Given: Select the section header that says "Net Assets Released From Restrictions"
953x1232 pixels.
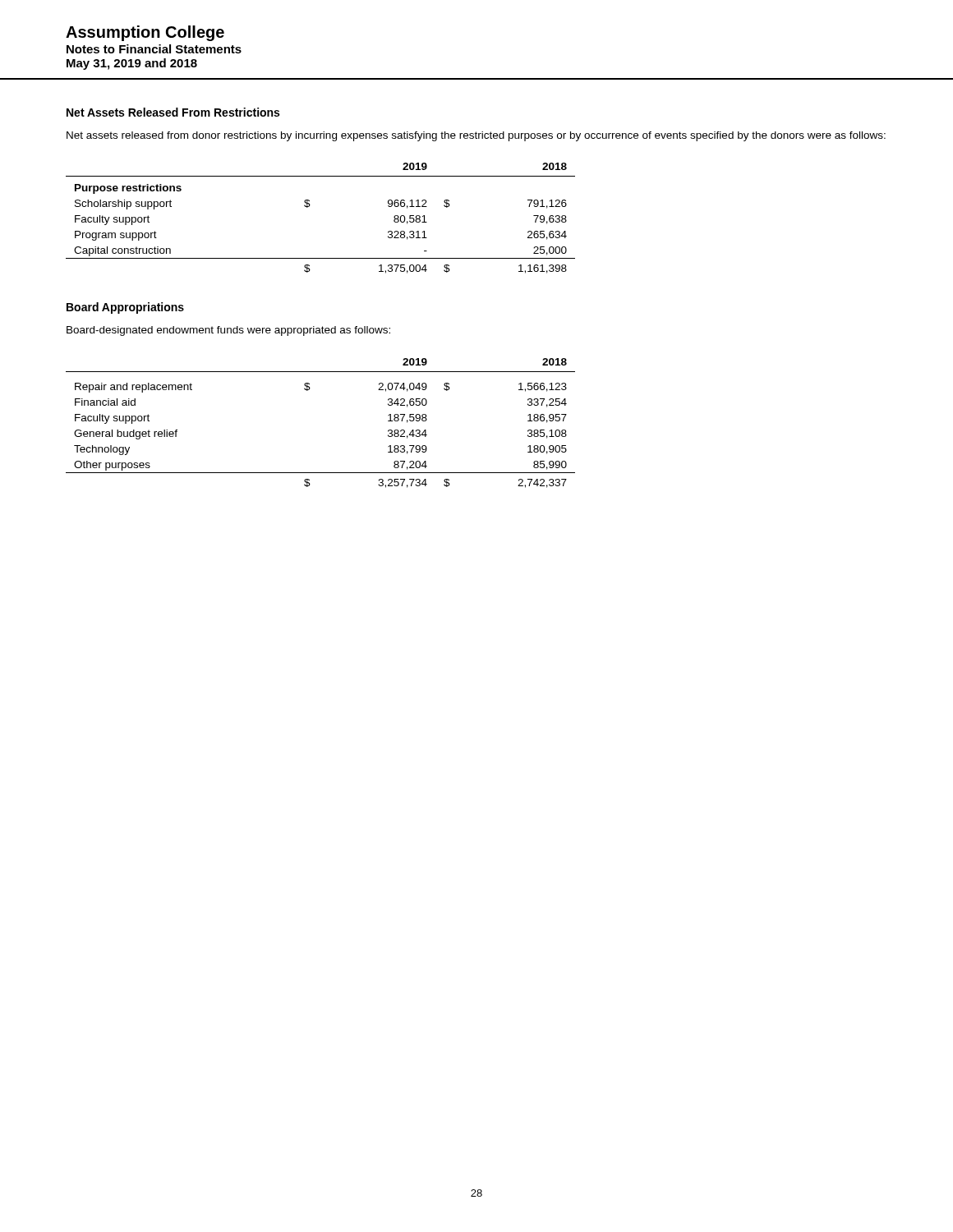Looking at the screenshot, I should coord(173,113).
